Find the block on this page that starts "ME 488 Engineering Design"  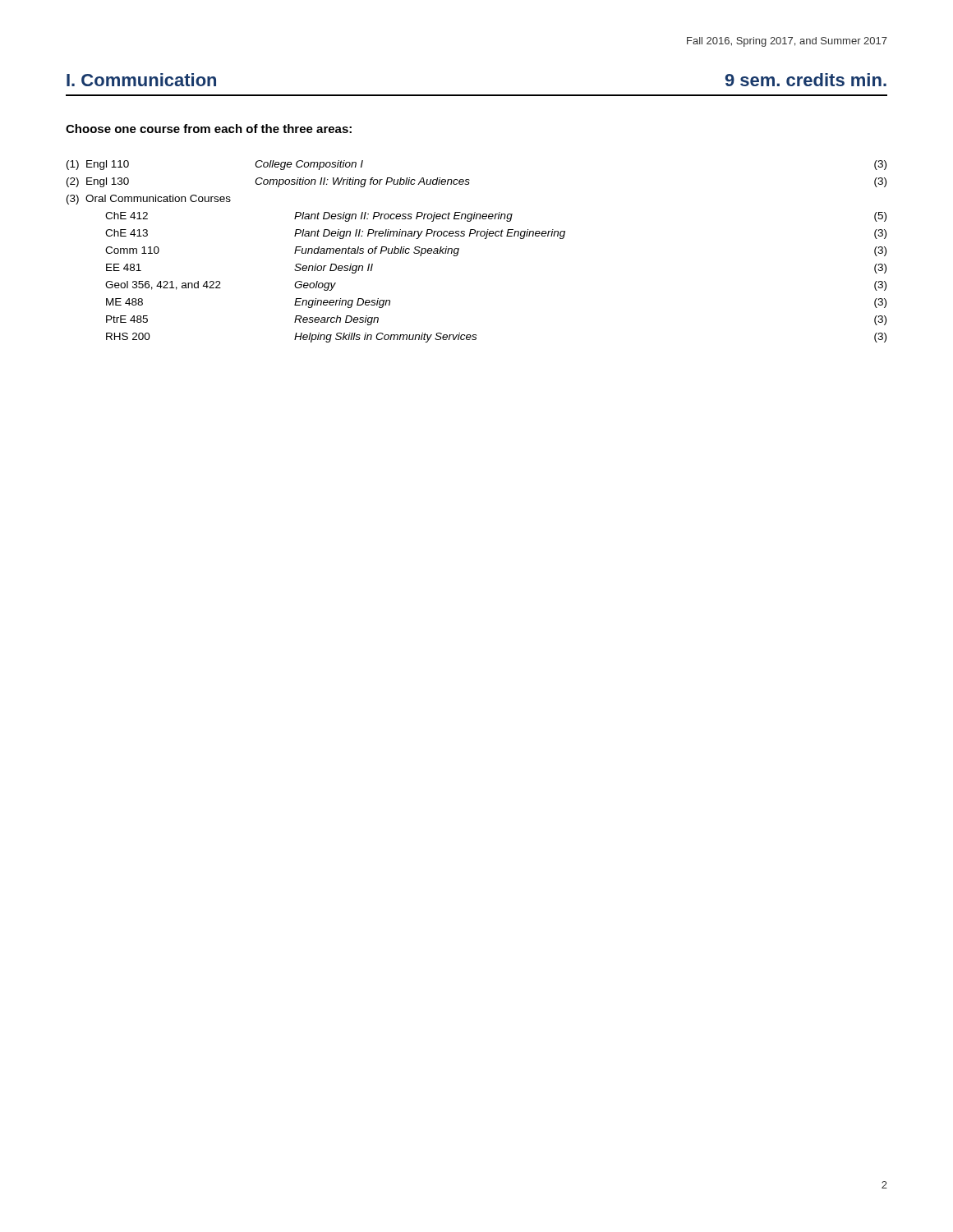128,303
